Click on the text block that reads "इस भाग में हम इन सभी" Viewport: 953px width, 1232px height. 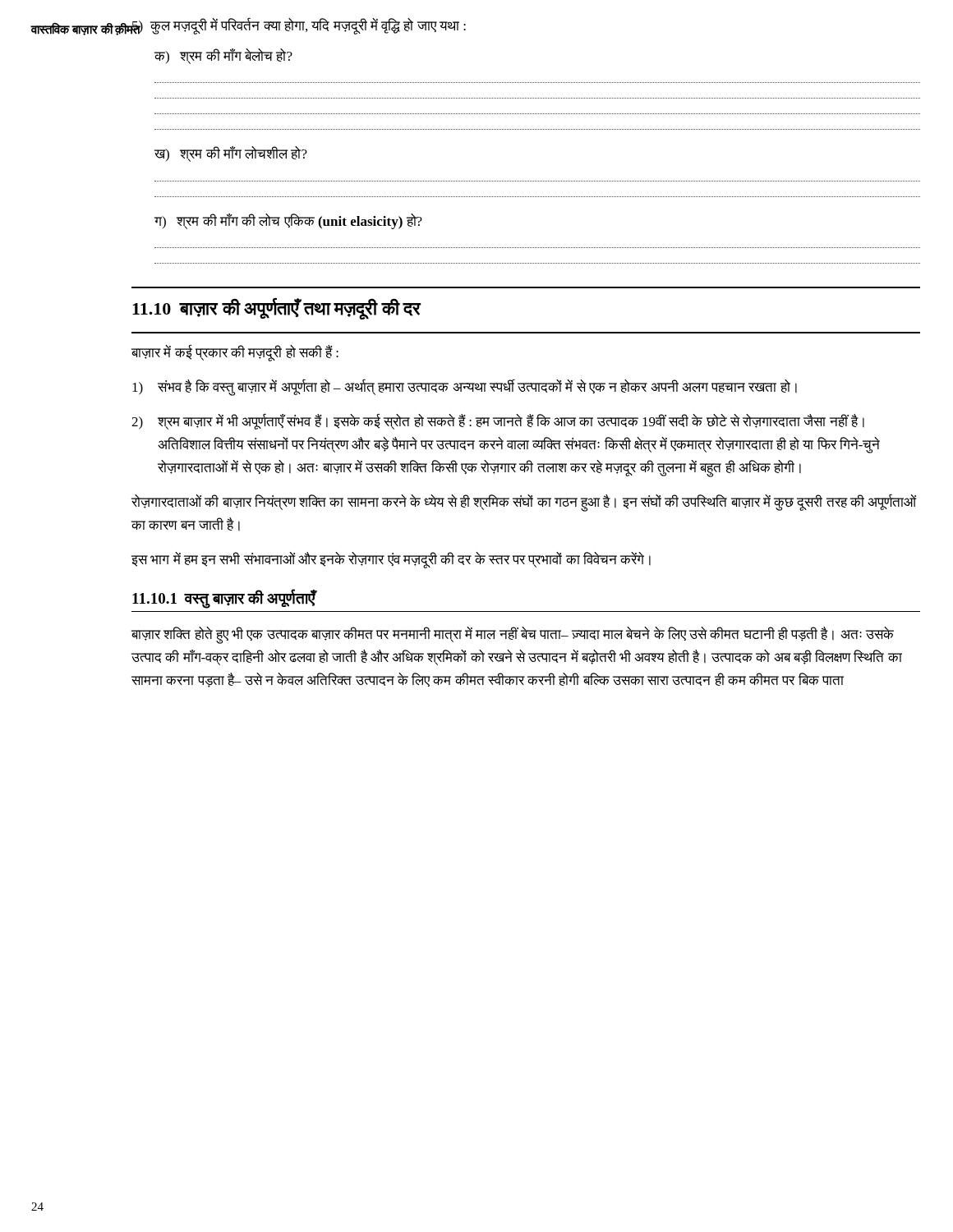click(x=392, y=560)
